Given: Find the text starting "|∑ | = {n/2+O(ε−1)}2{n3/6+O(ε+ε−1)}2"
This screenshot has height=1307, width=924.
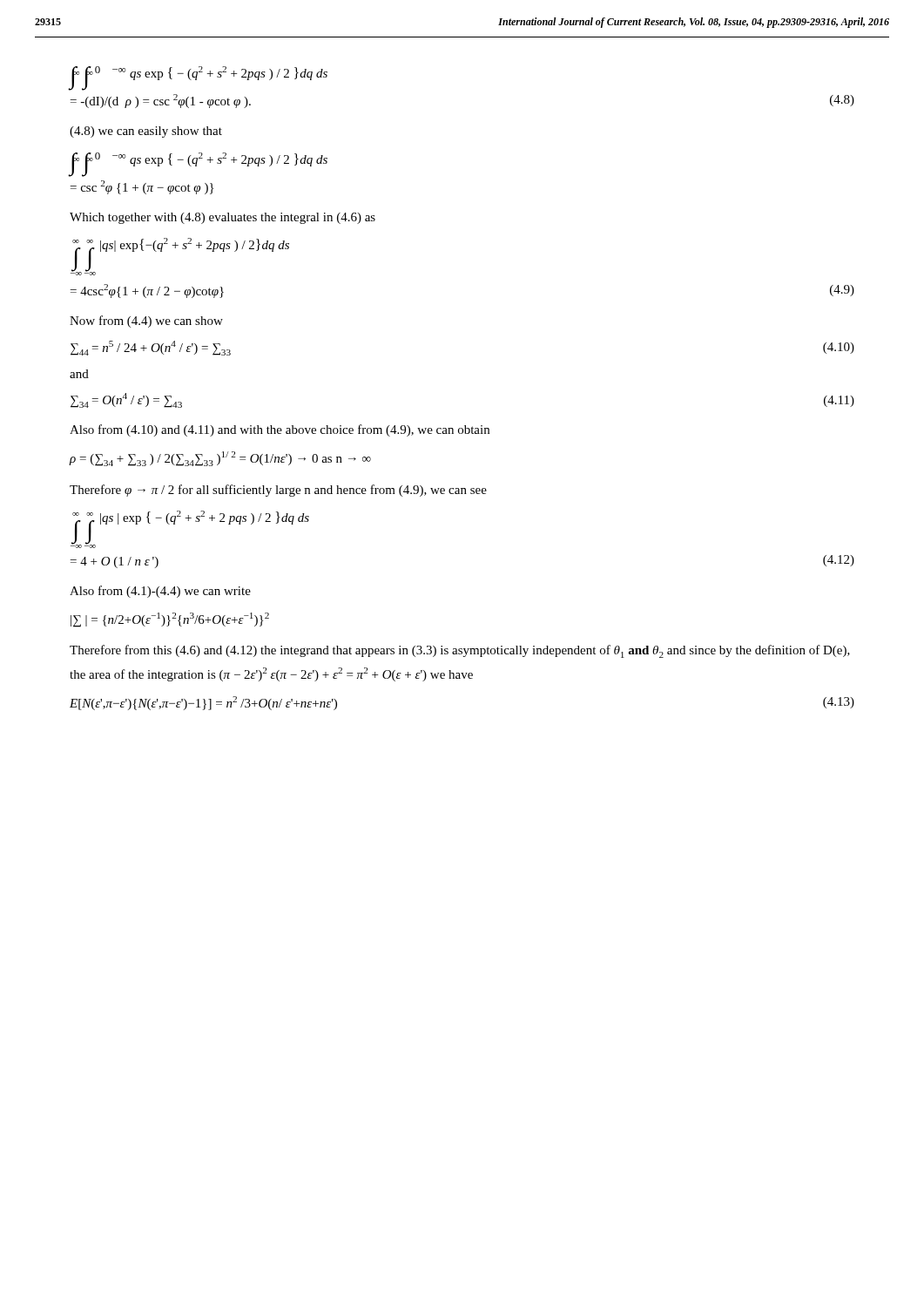Looking at the screenshot, I should pos(170,618).
